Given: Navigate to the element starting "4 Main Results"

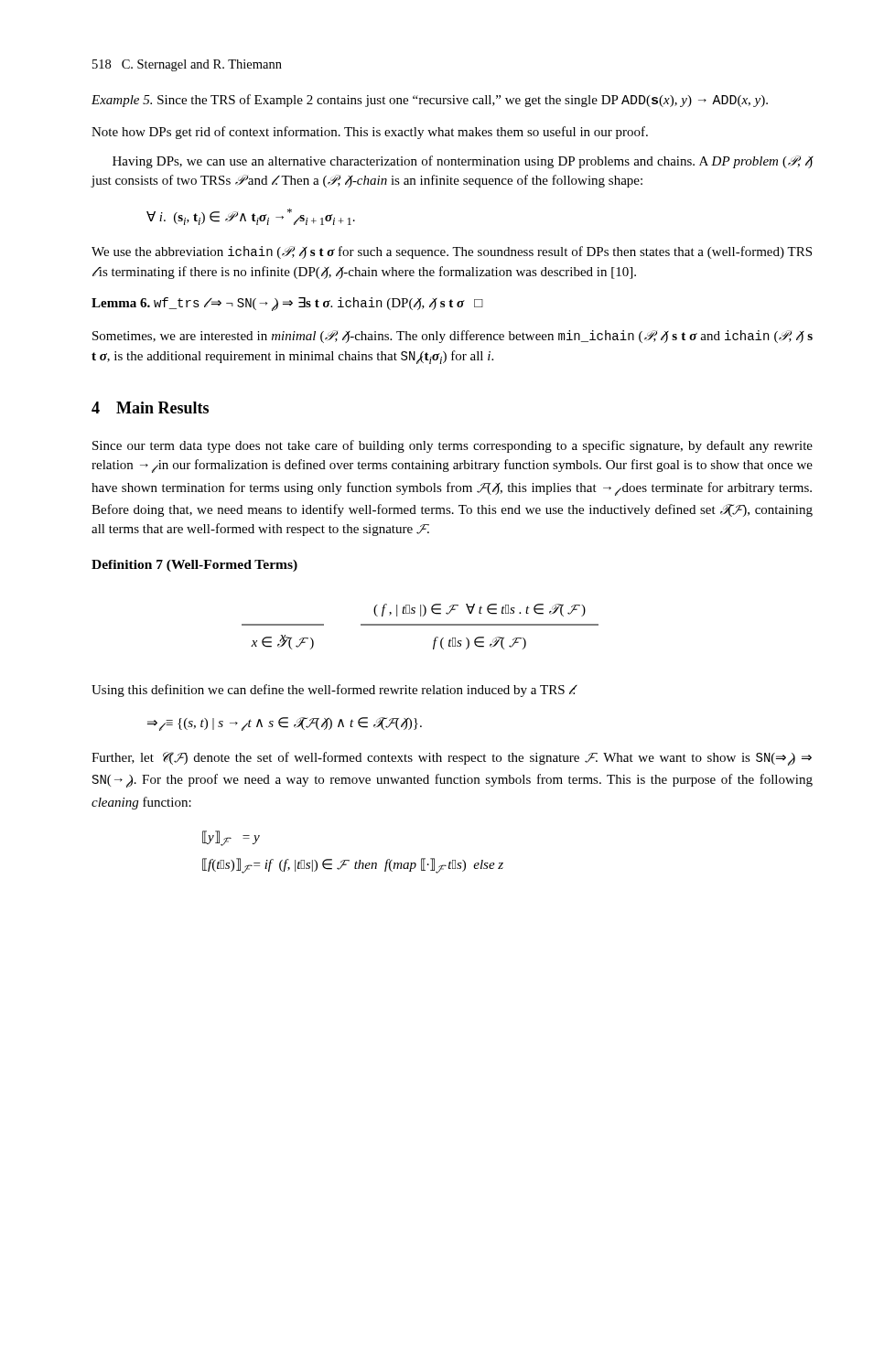Looking at the screenshot, I should 150,408.
